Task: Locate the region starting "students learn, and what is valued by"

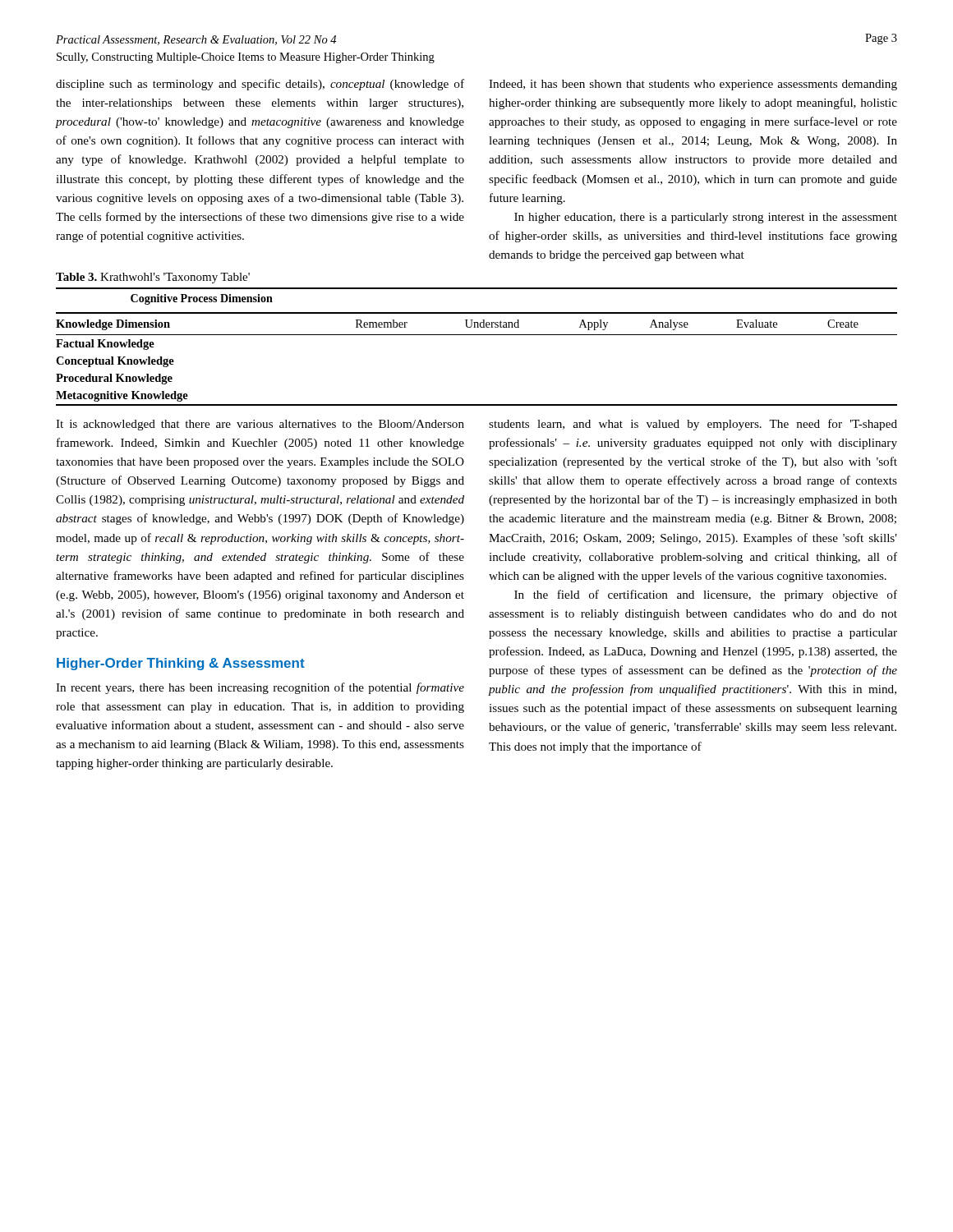Action: coord(693,585)
